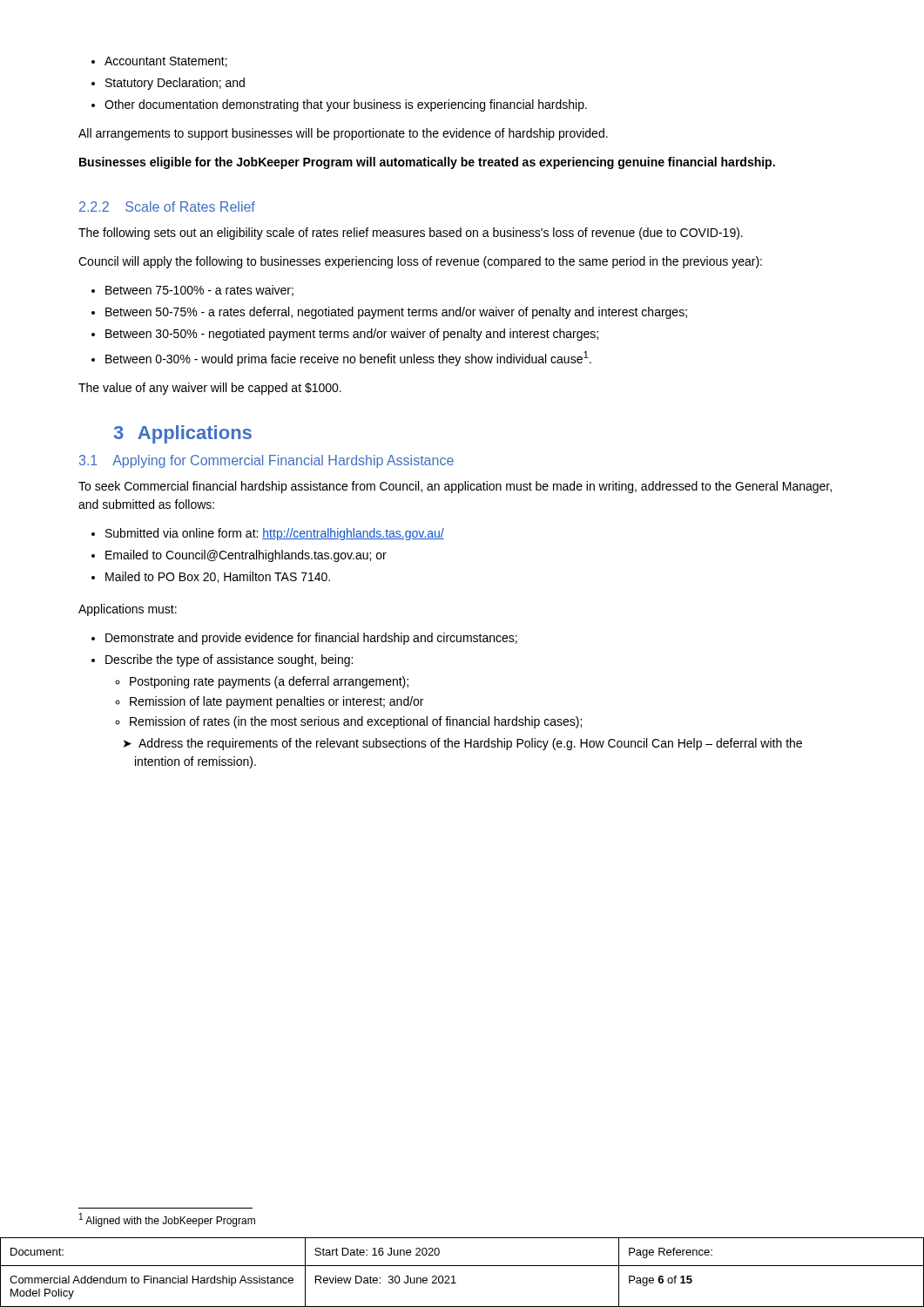Point to the passage starting "Businesses eligible for the JobKeeper Program"
Image resolution: width=924 pixels, height=1307 pixels.
[x=462, y=162]
